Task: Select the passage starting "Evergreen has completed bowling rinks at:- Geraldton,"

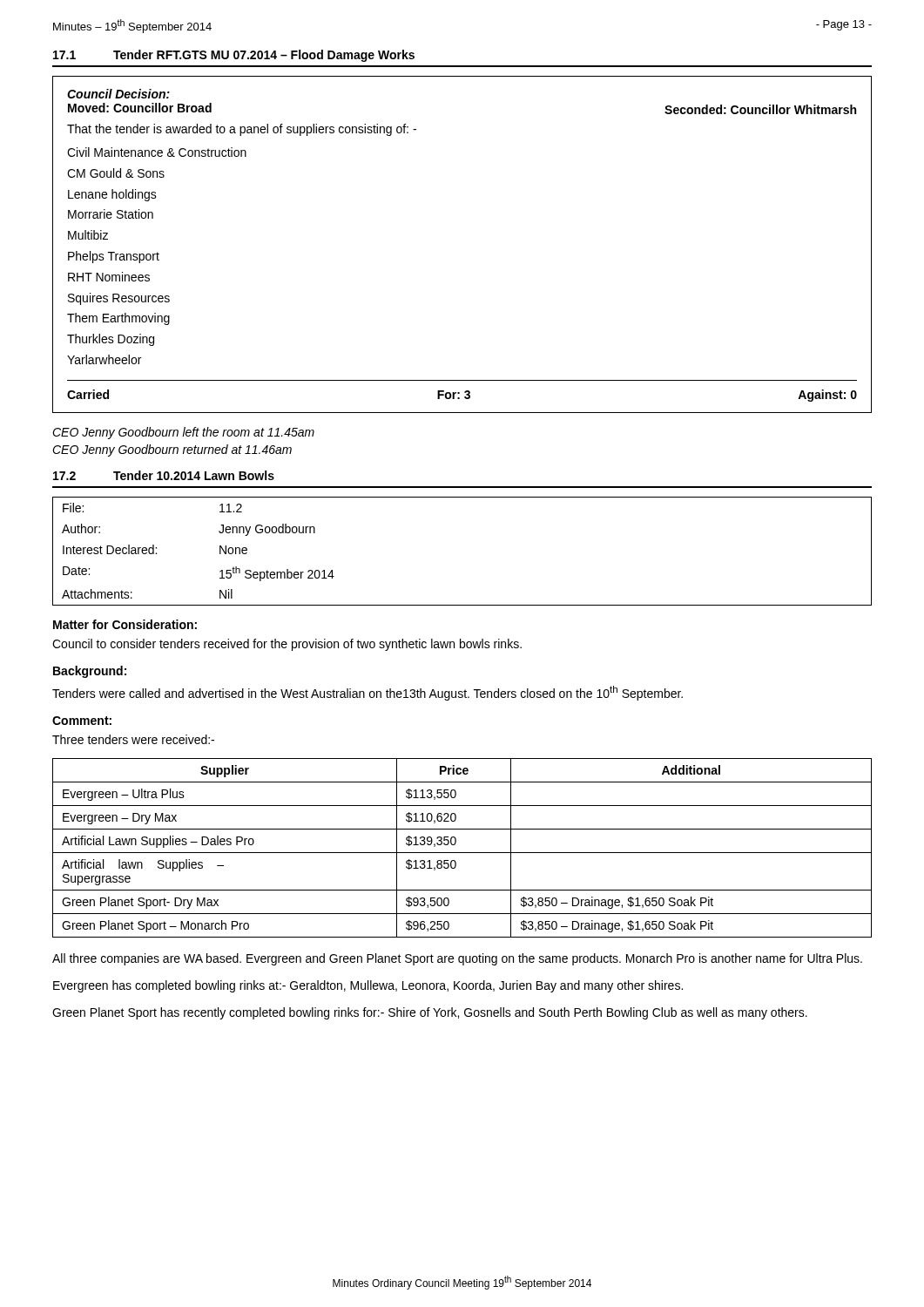Action: (368, 986)
